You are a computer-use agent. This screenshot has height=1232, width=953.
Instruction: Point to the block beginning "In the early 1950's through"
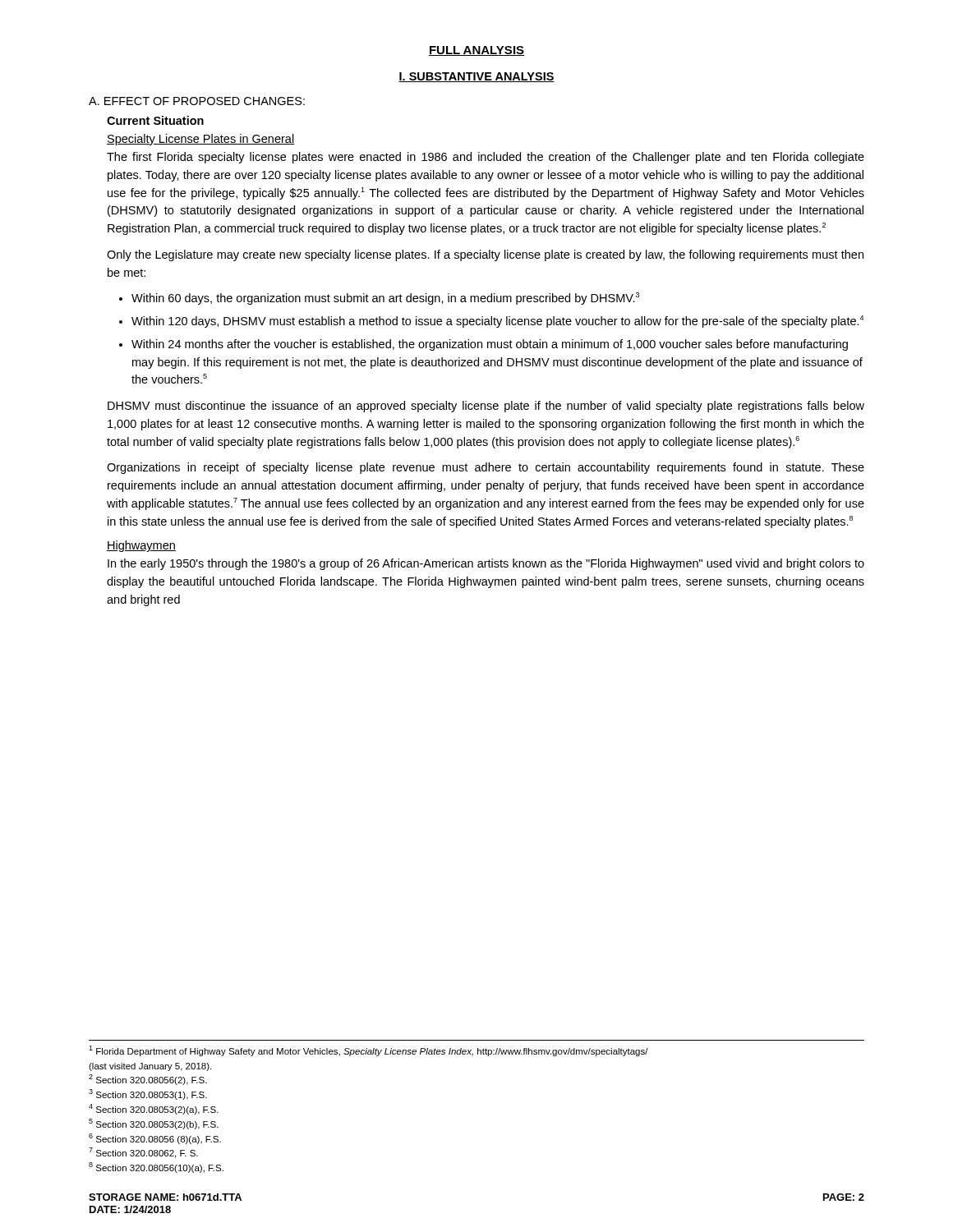pyautogui.click(x=486, y=582)
